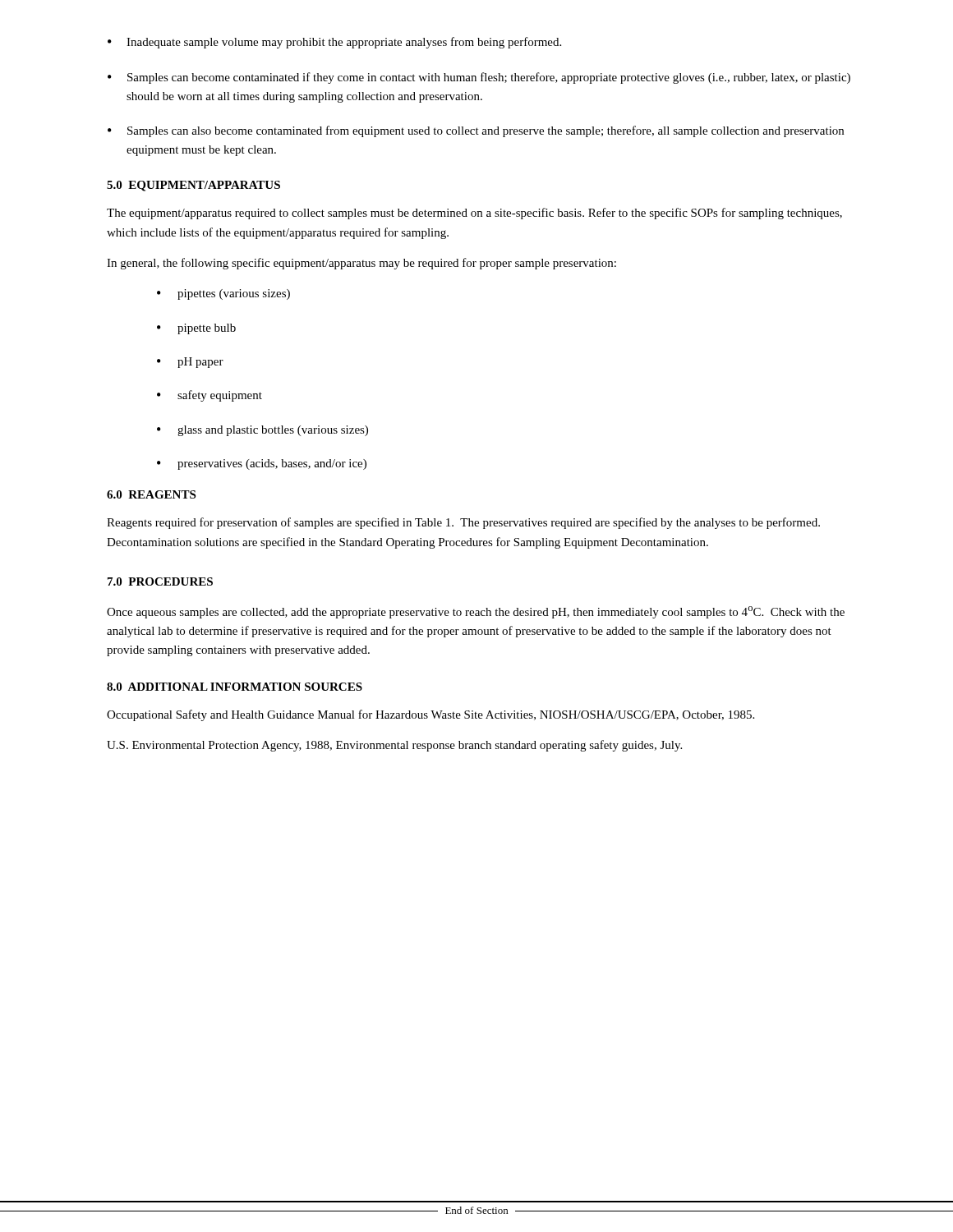Locate the region starting "• Samples can also become contaminated"

click(489, 140)
